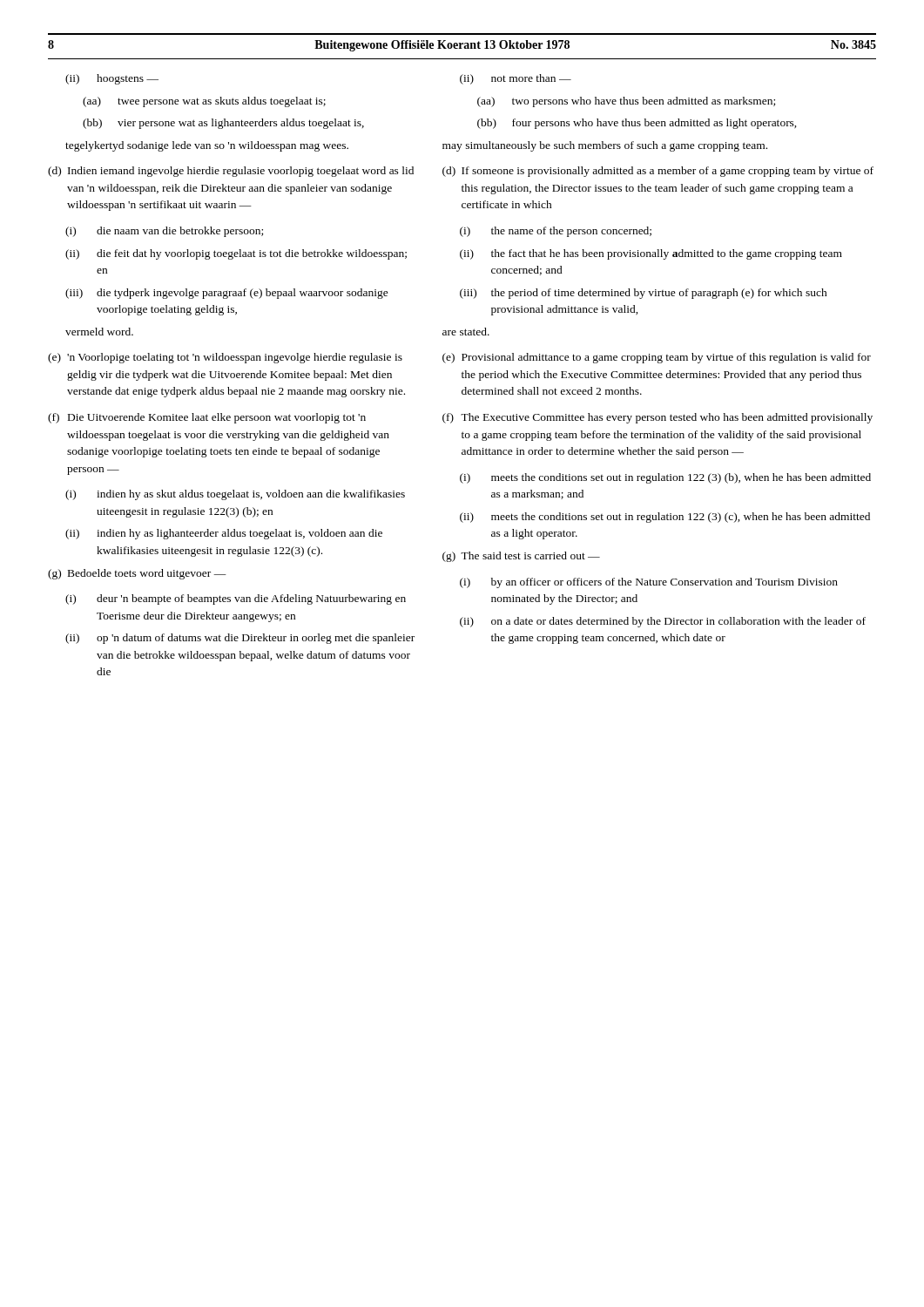Locate the block of text that opens with "(i) deur 'n beampte of beamptes van die"
Viewport: 924px width, 1307px height.
(x=233, y=607)
